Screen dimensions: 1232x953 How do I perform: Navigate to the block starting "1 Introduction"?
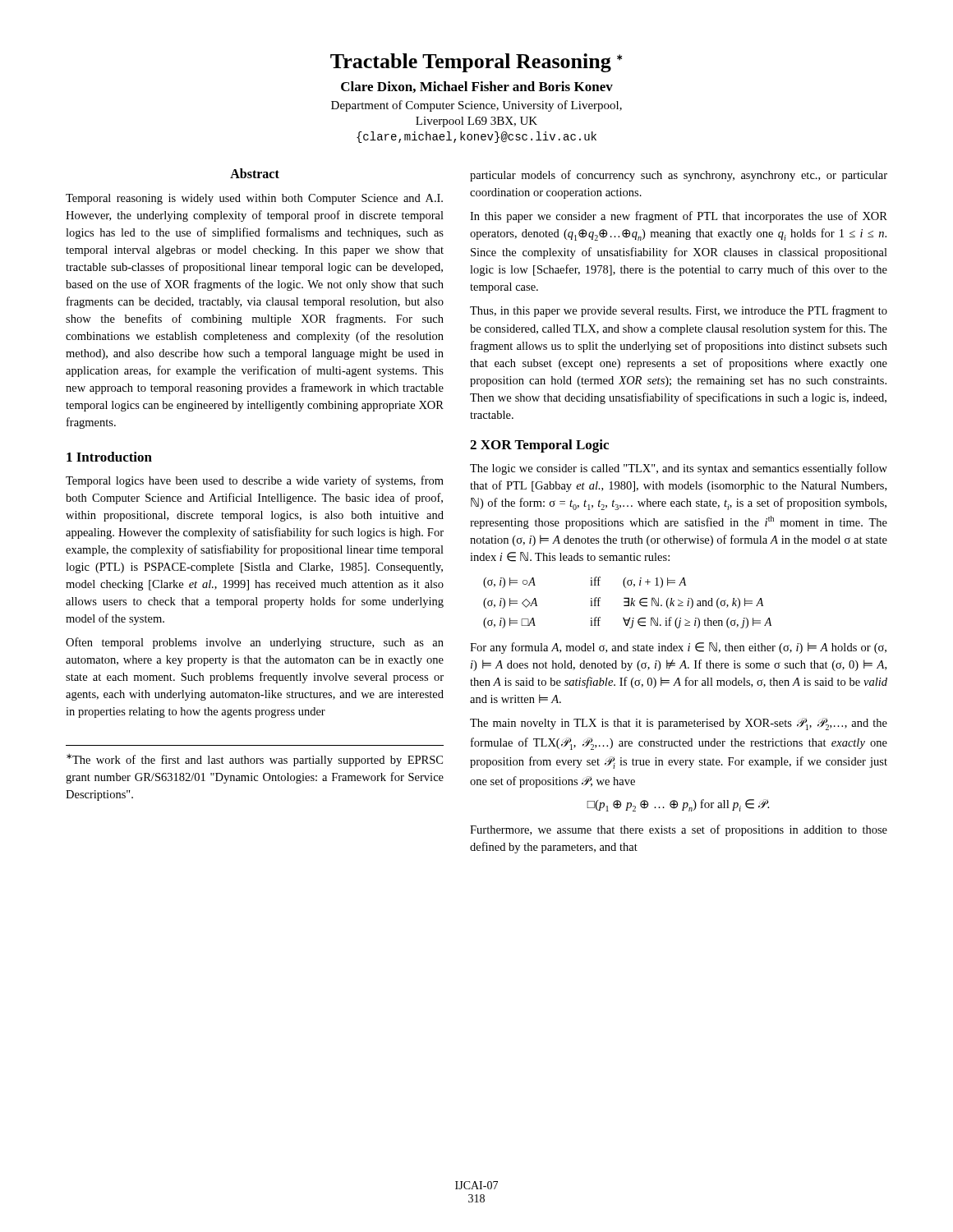(109, 457)
